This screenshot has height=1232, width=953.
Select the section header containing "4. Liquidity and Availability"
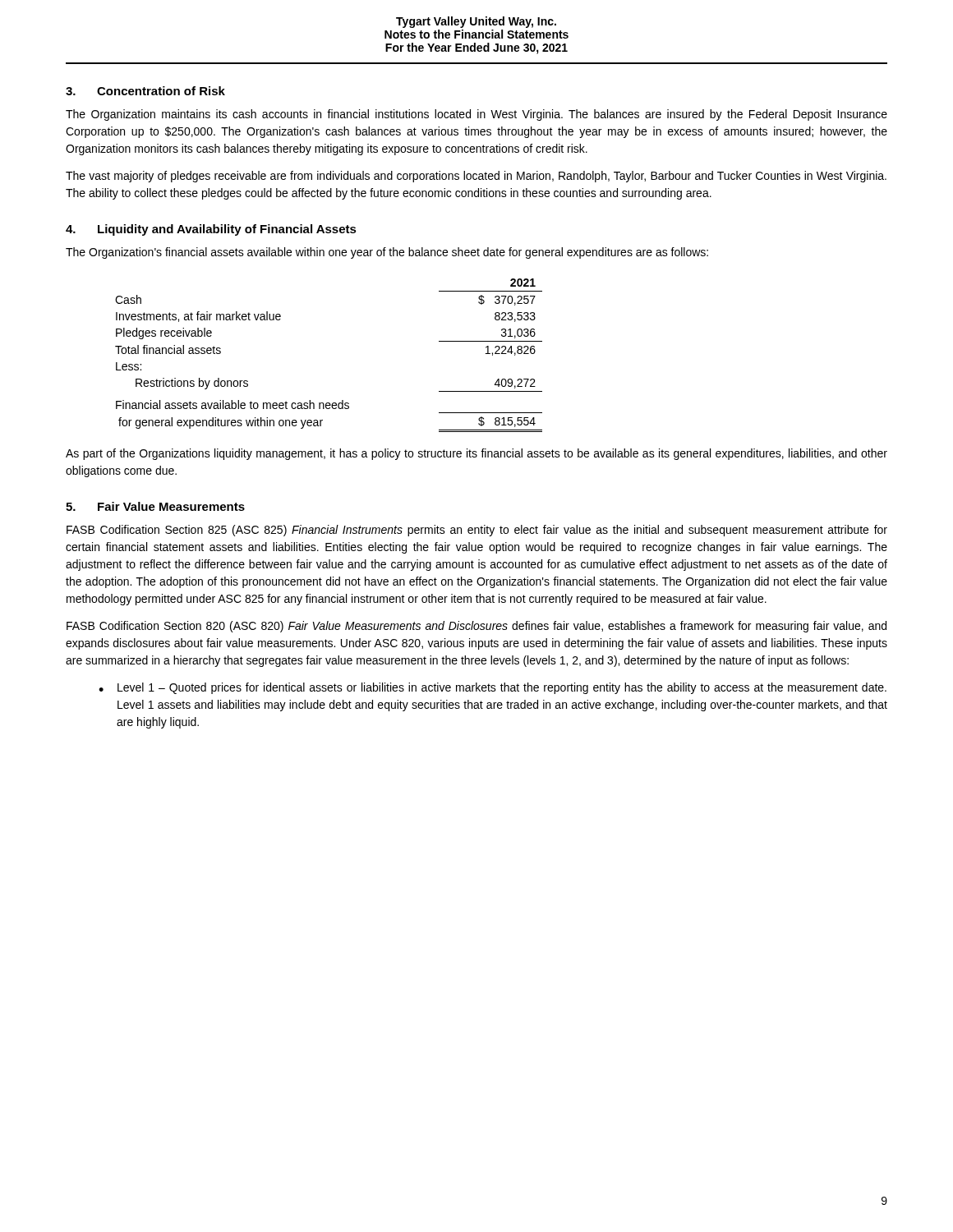211,229
